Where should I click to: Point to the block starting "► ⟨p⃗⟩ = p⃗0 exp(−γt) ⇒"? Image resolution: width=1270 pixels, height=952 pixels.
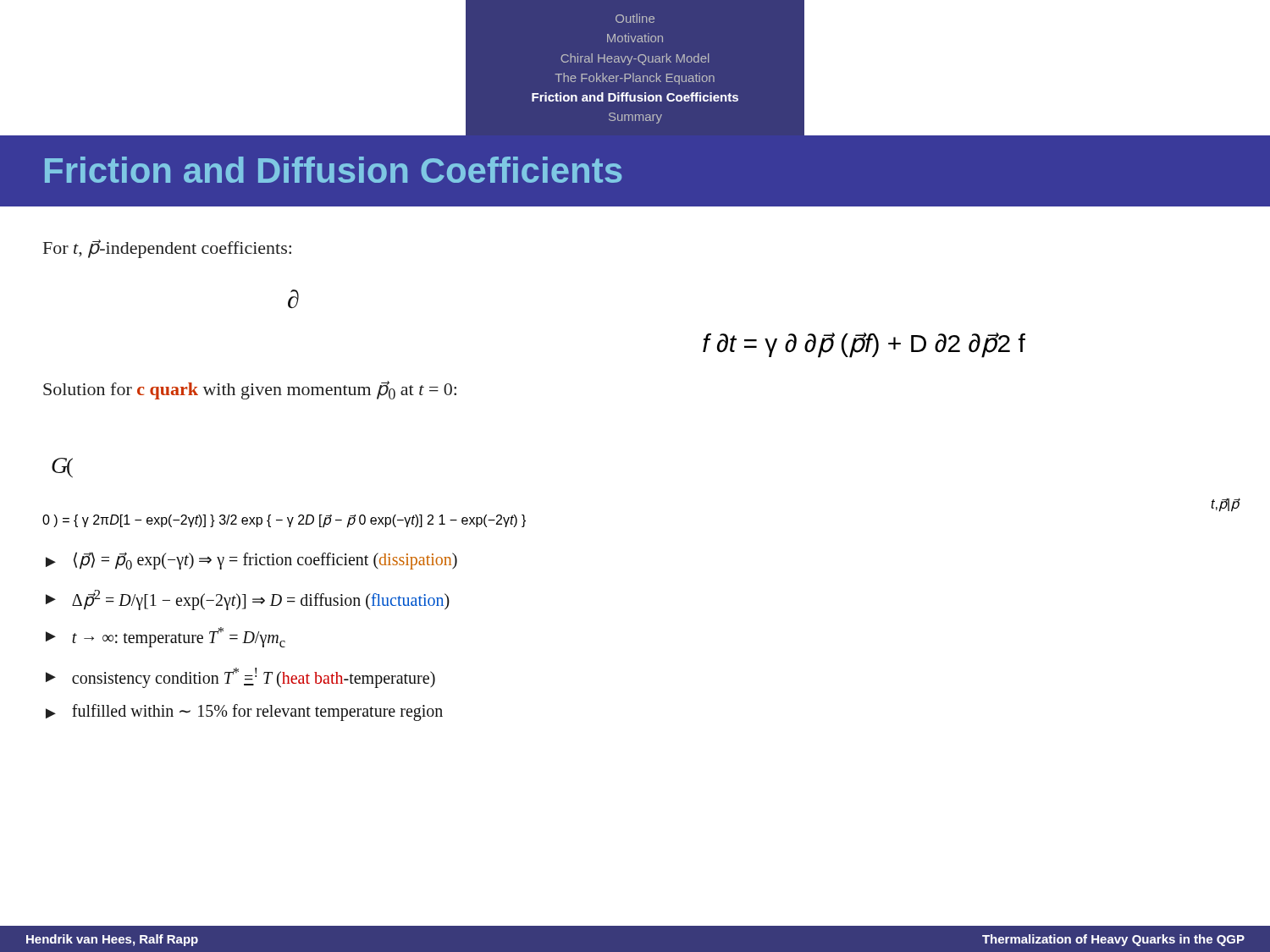tap(250, 561)
